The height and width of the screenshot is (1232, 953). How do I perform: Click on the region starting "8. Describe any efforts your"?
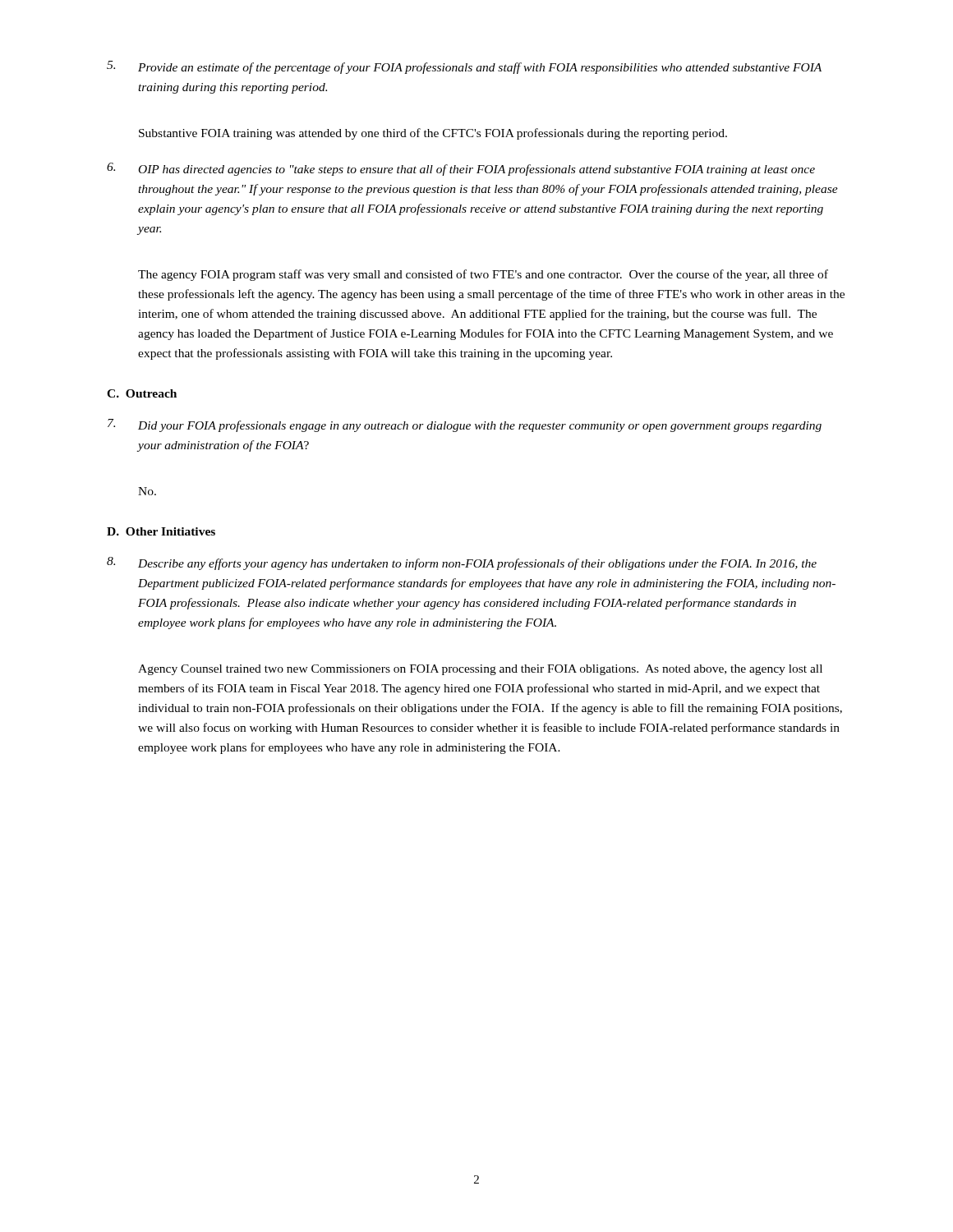(476, 599)
